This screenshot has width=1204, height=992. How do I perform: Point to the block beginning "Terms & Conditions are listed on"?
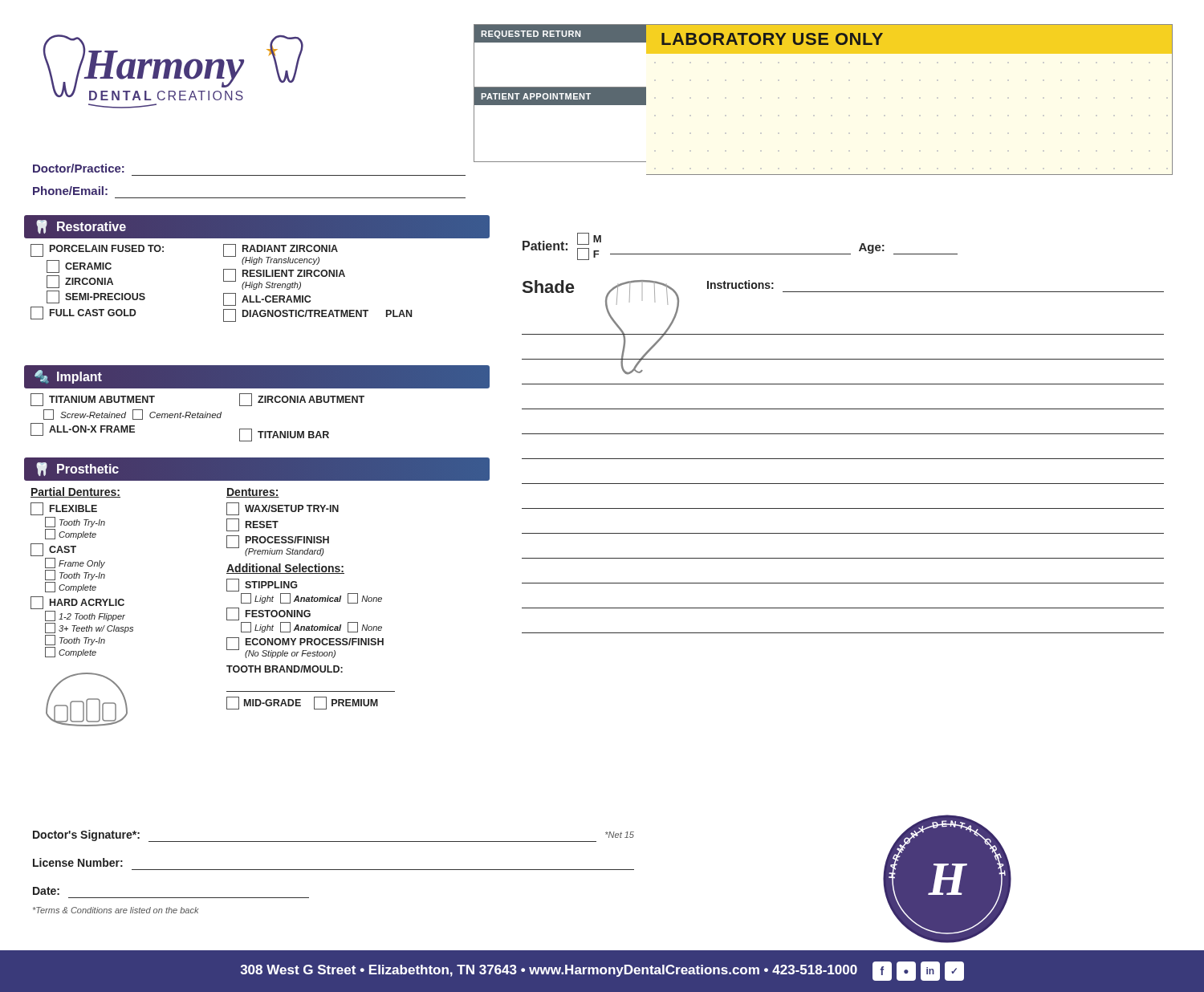coord(115,910)
